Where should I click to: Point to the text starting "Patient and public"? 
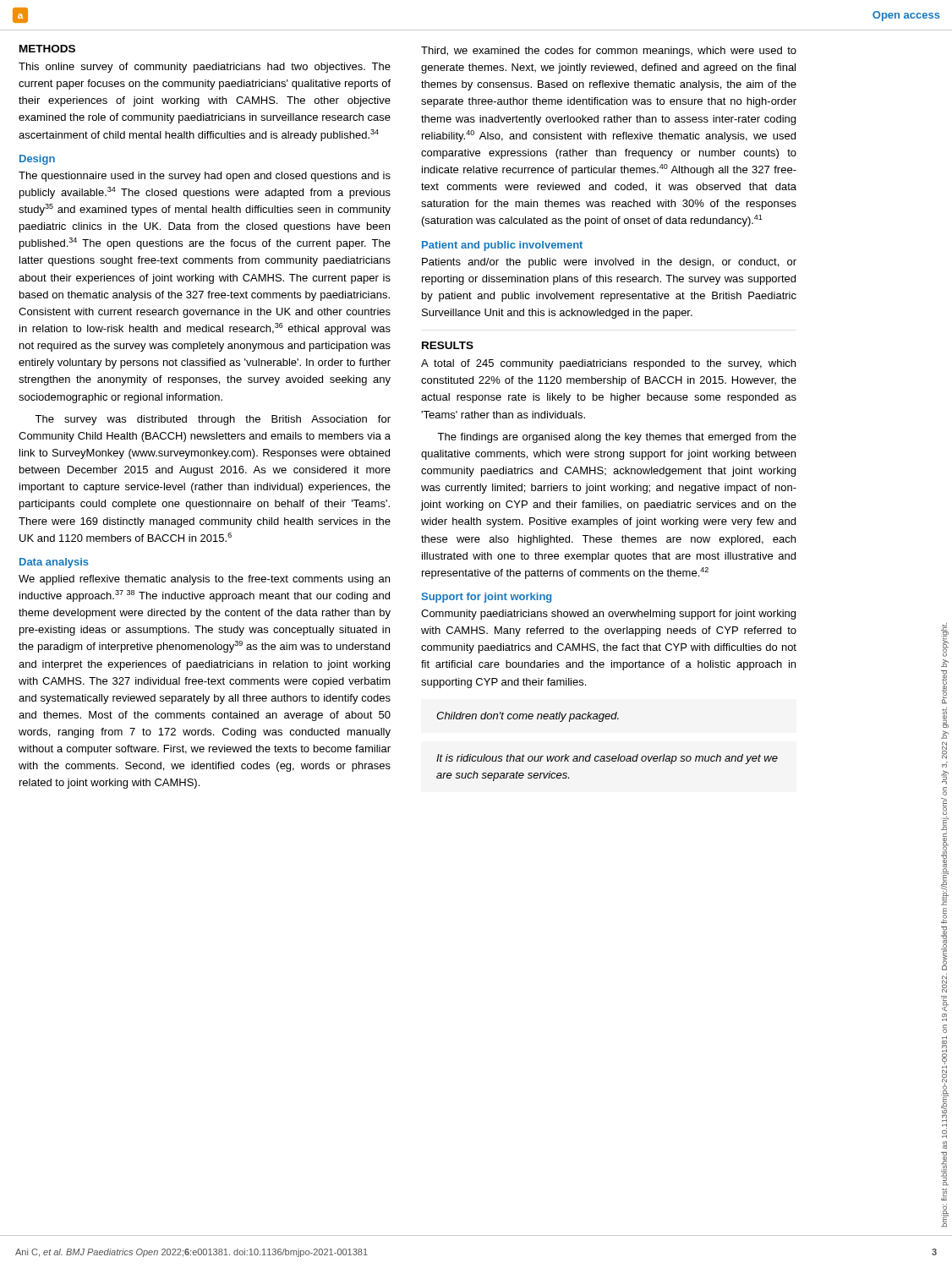tap(502, 246)
